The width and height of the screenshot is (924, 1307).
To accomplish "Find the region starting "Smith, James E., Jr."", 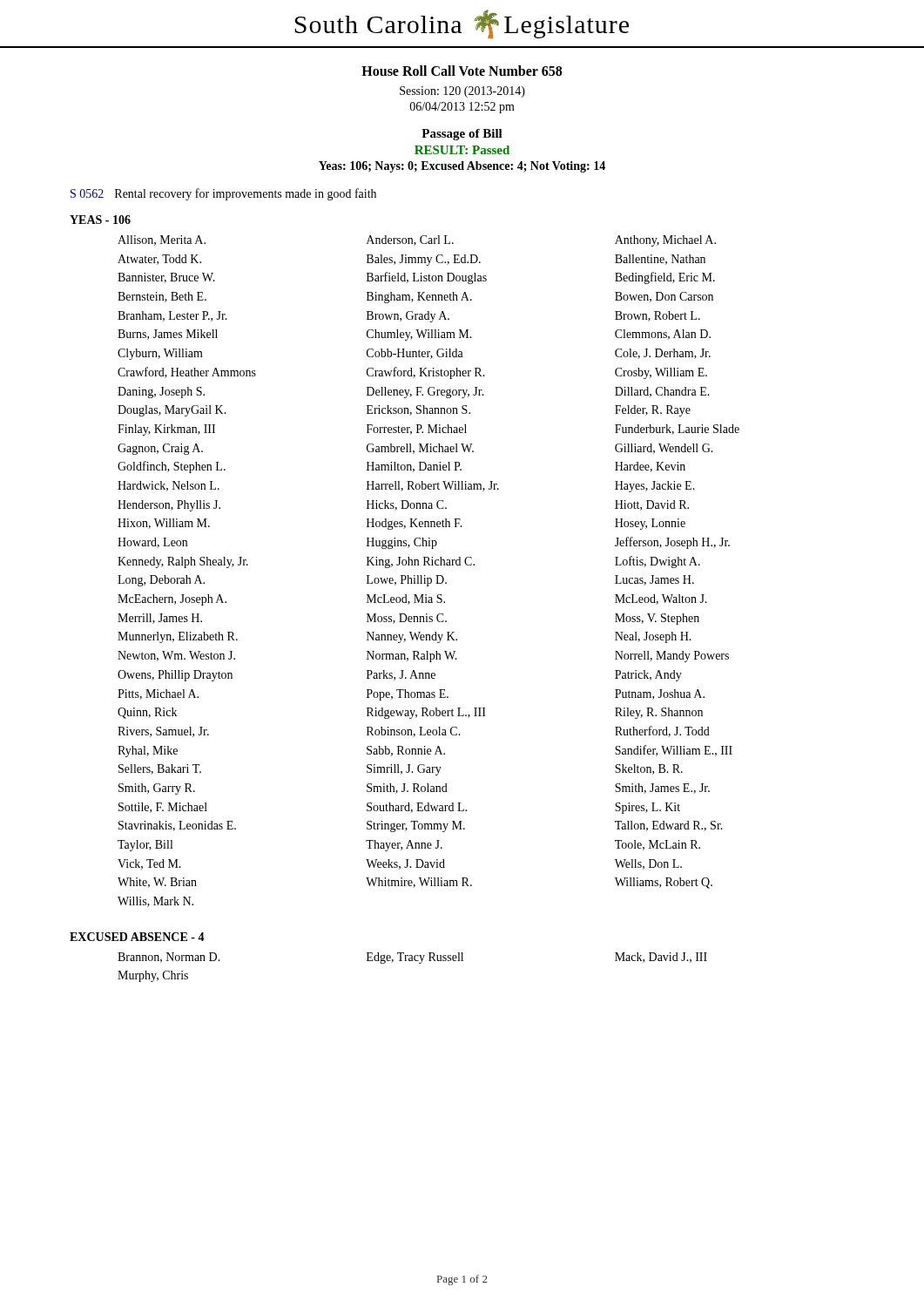I will (x=662, y=788).
